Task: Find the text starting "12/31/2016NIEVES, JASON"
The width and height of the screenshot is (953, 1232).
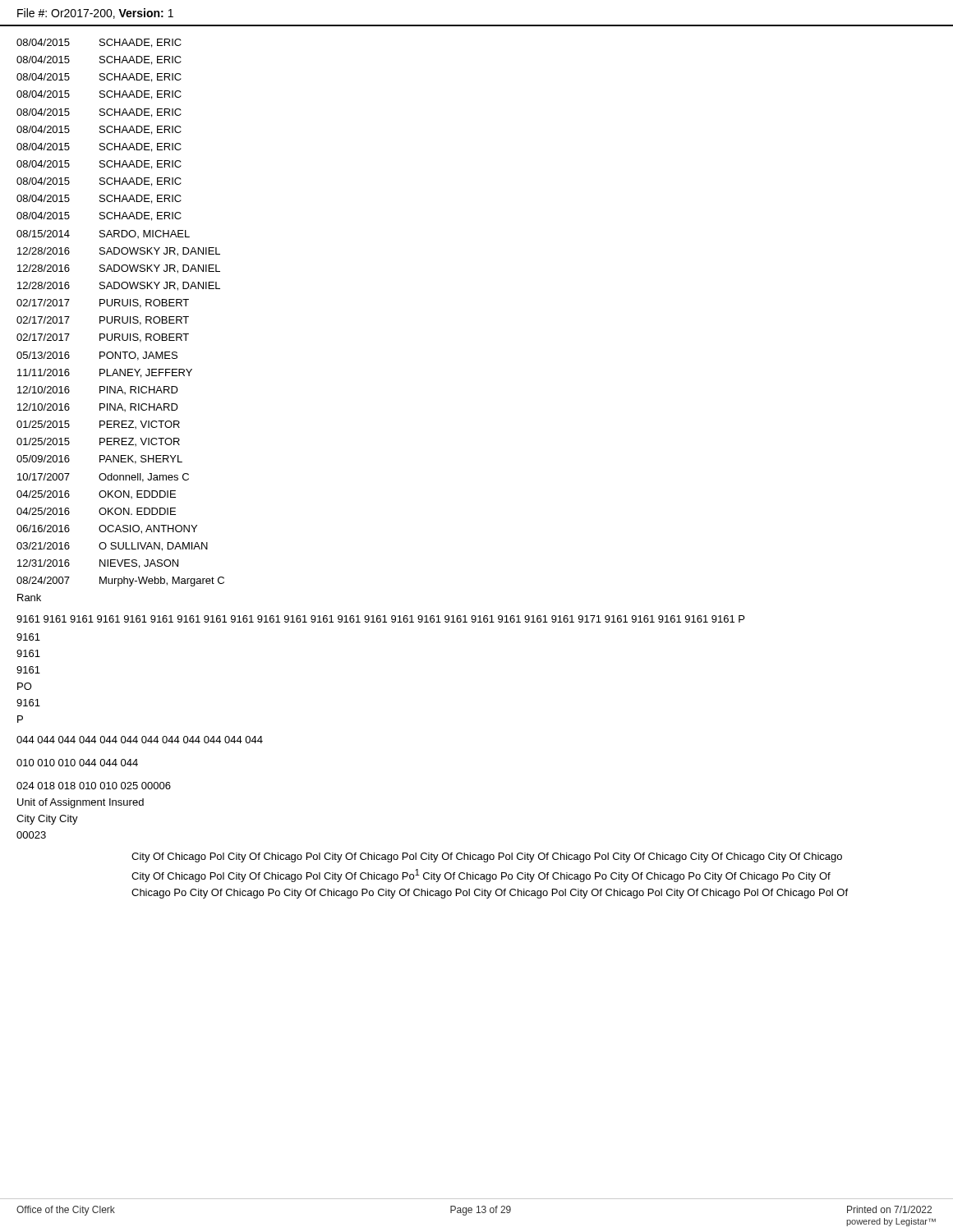Action: tap(98, 564)
